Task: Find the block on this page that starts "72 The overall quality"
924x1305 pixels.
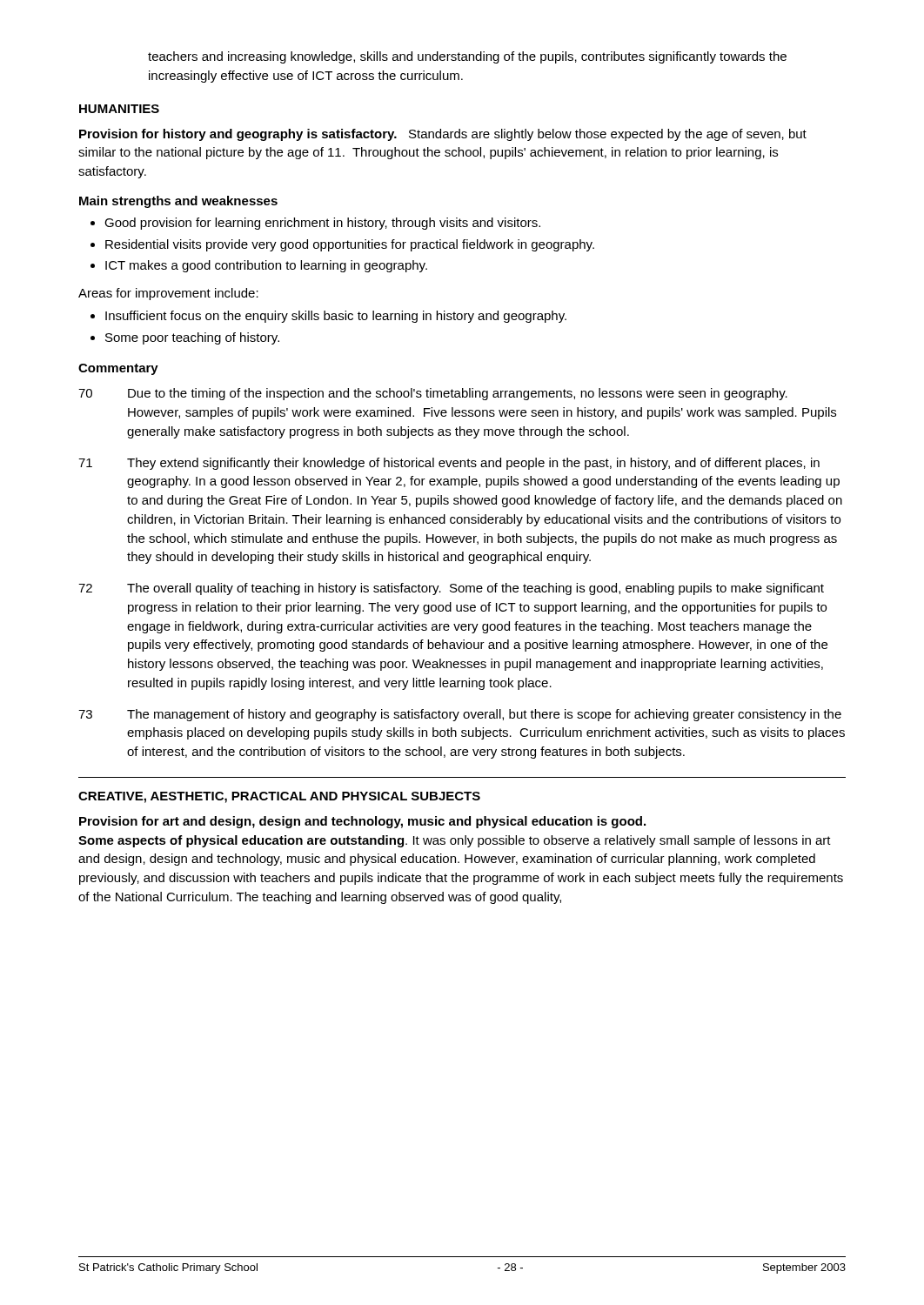Action: click(462, 635)
